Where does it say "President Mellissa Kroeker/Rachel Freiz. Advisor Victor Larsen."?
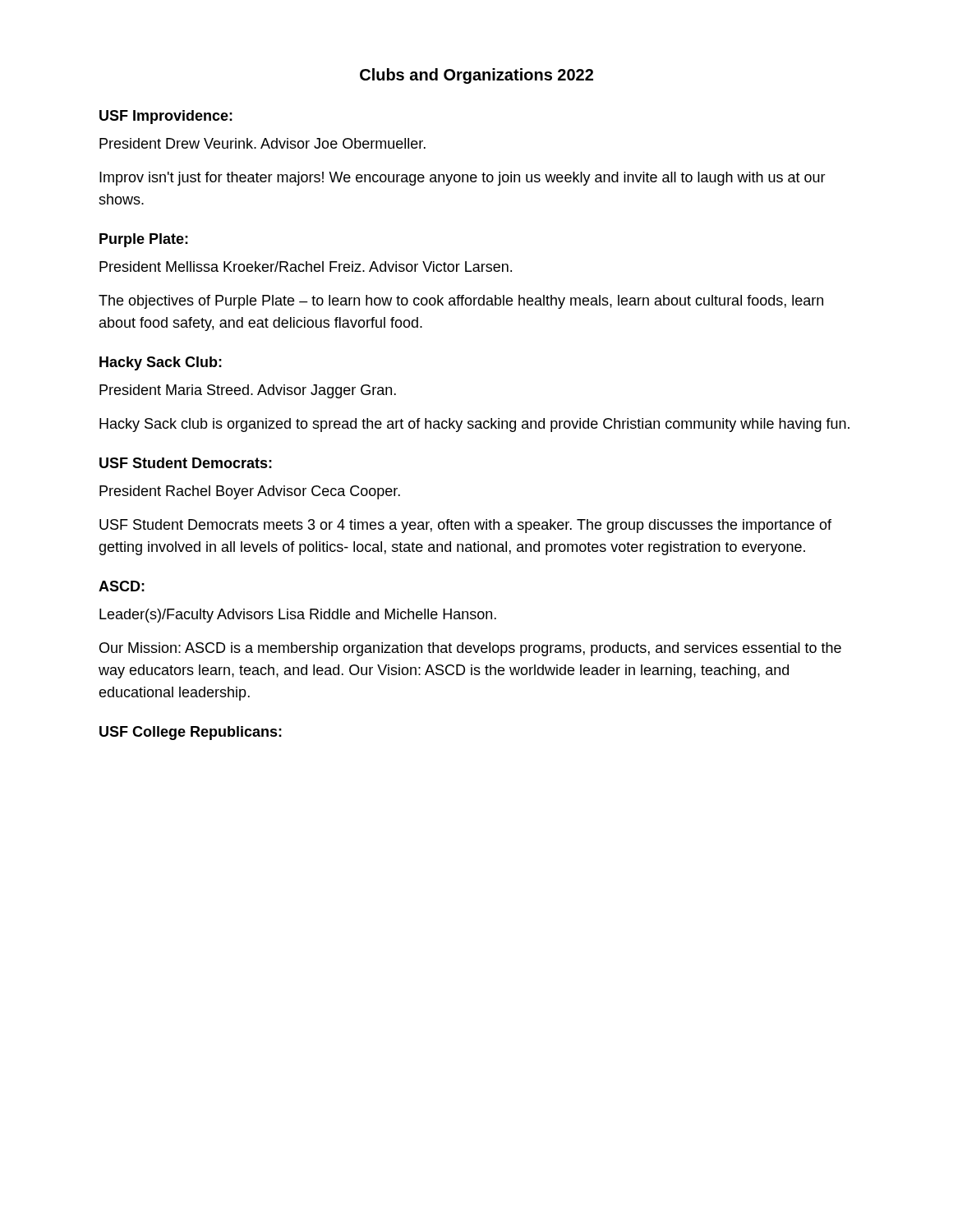Image resolution: width=953 pixels, height=1232 pixels. (x=306, y=267)
